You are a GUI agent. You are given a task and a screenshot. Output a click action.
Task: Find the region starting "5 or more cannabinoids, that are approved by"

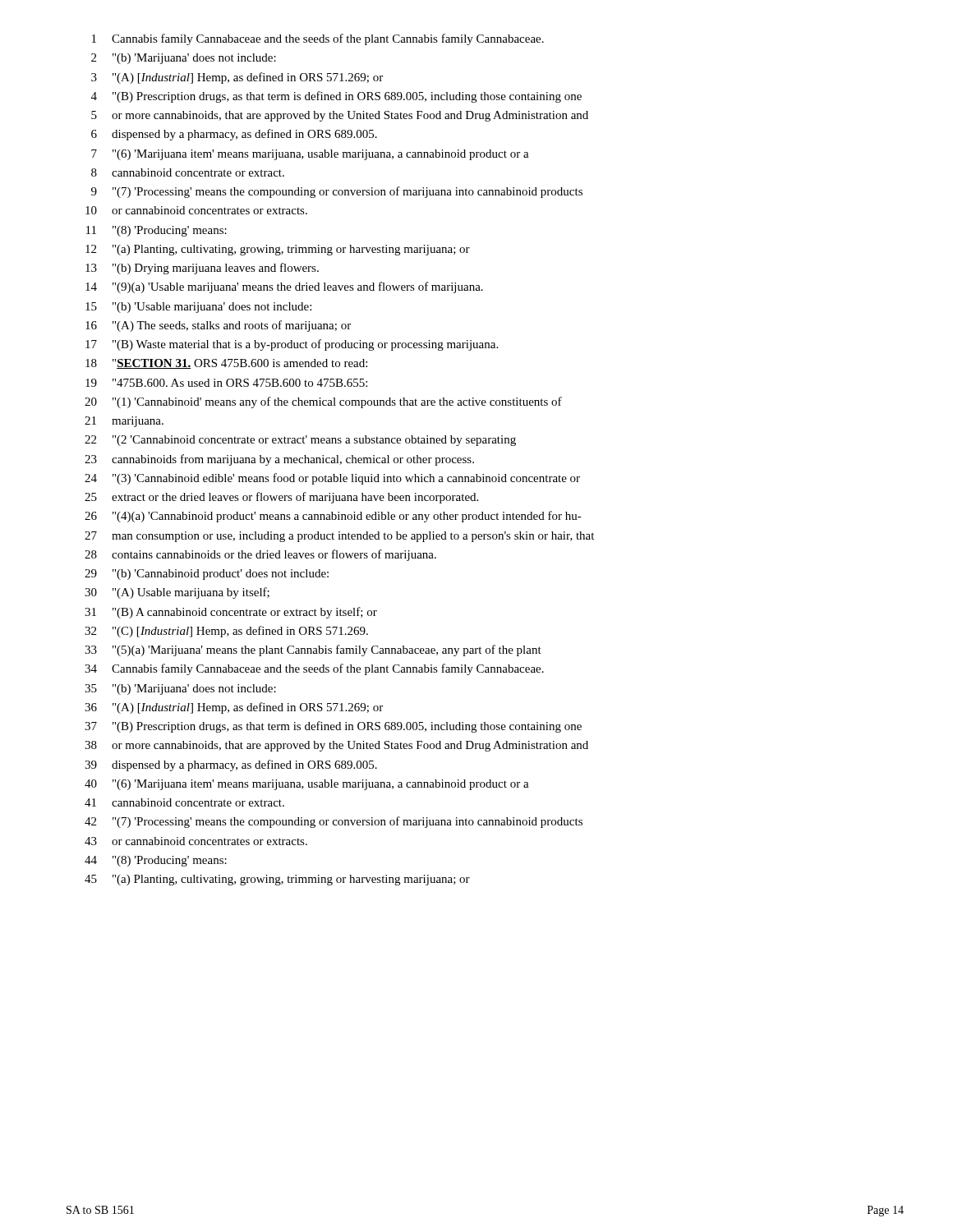[x=485, y=116]
